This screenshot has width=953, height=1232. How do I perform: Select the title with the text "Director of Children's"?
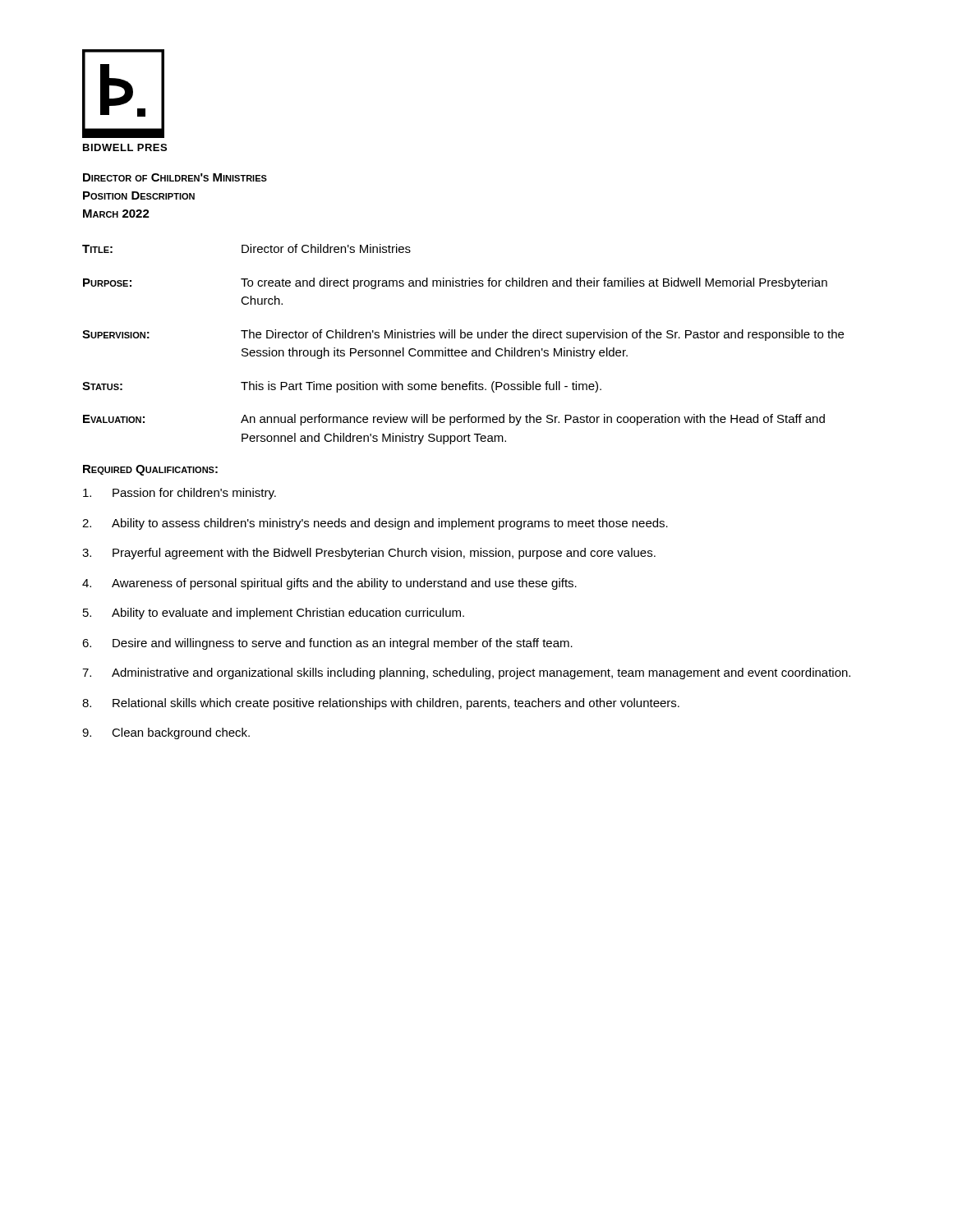coord(175,177)
